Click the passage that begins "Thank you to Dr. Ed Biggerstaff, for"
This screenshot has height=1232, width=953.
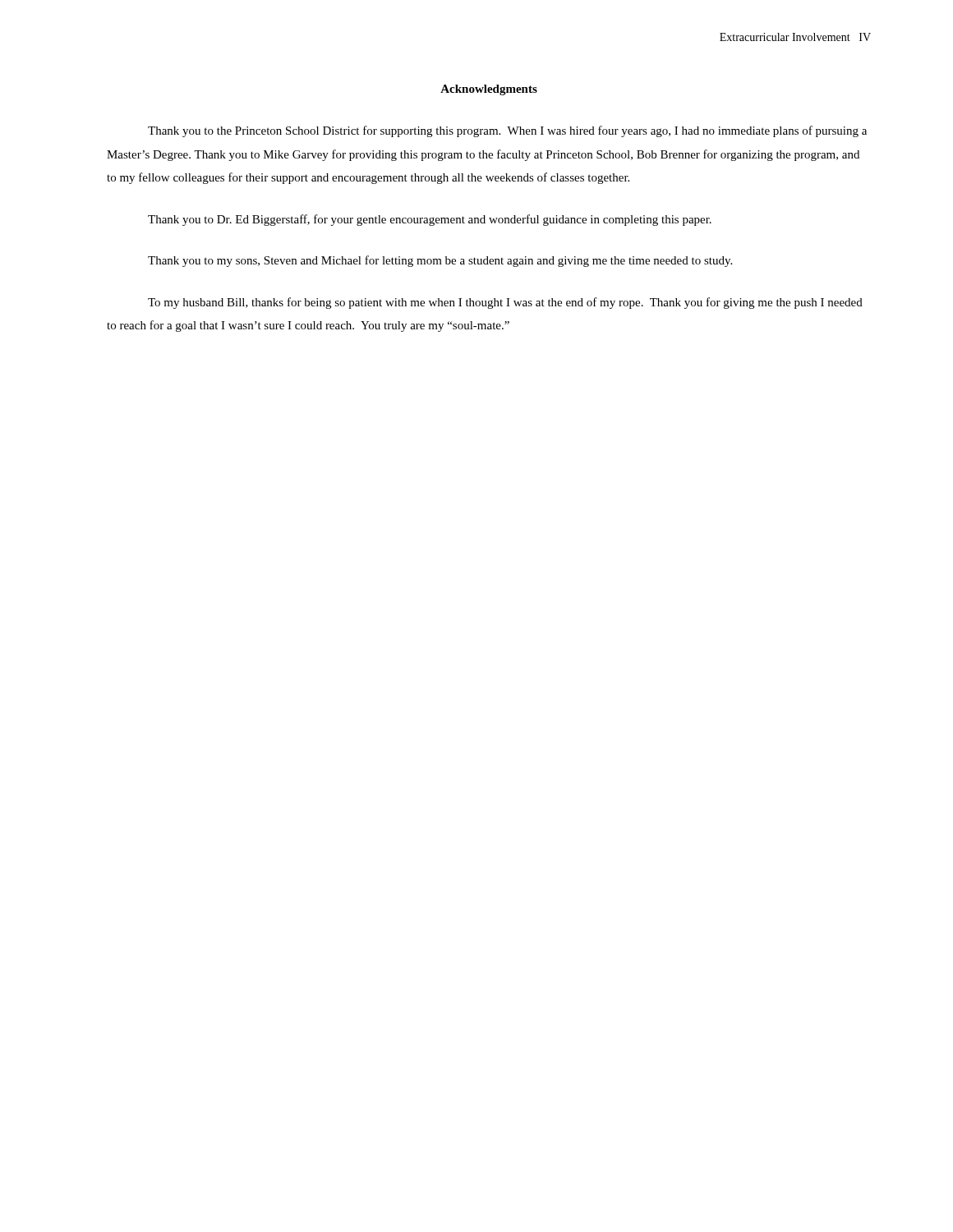click(430, 219)
